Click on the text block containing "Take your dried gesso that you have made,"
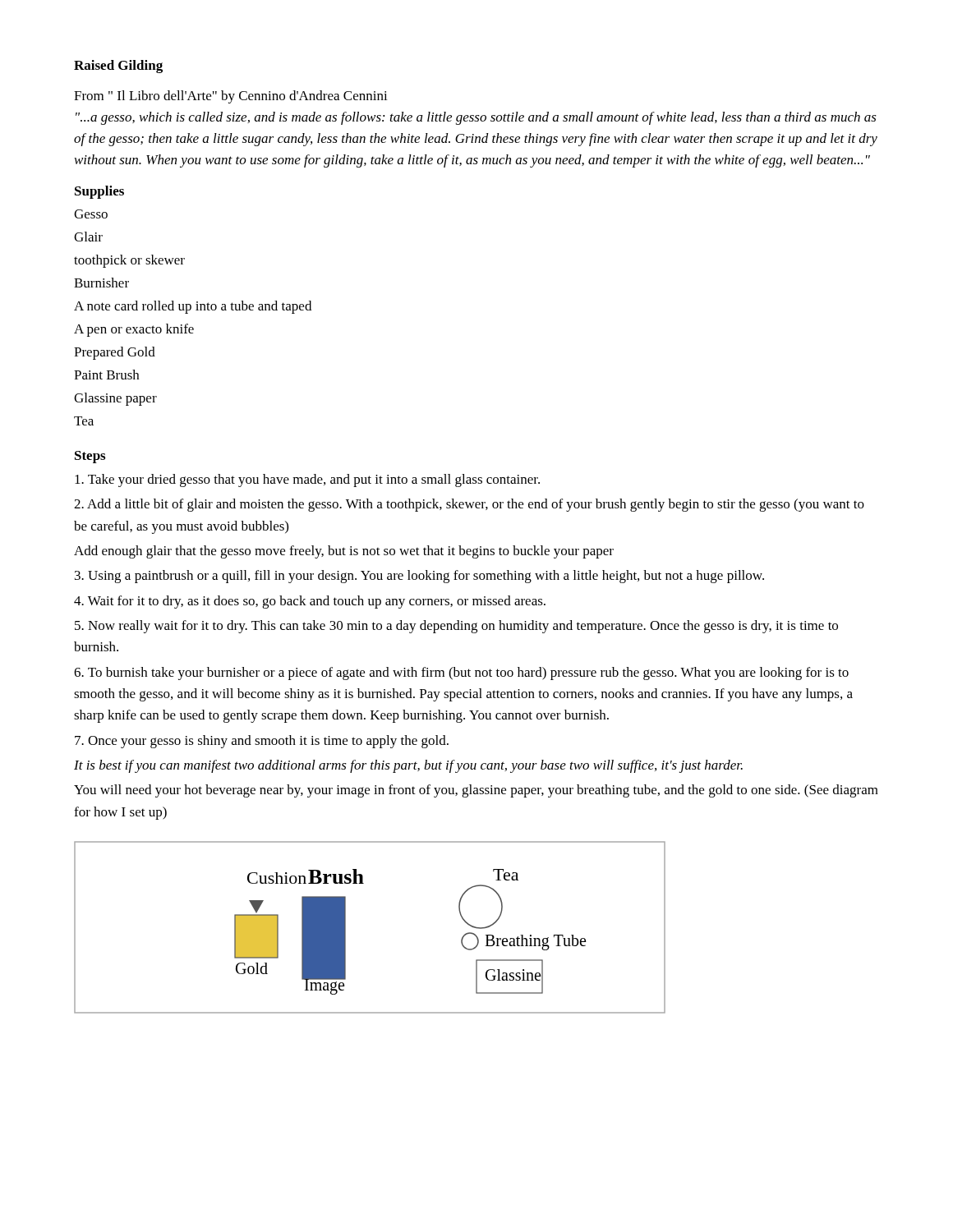Image resolution: width=953 pixels, height=1232 pixels. coord(307,480)
